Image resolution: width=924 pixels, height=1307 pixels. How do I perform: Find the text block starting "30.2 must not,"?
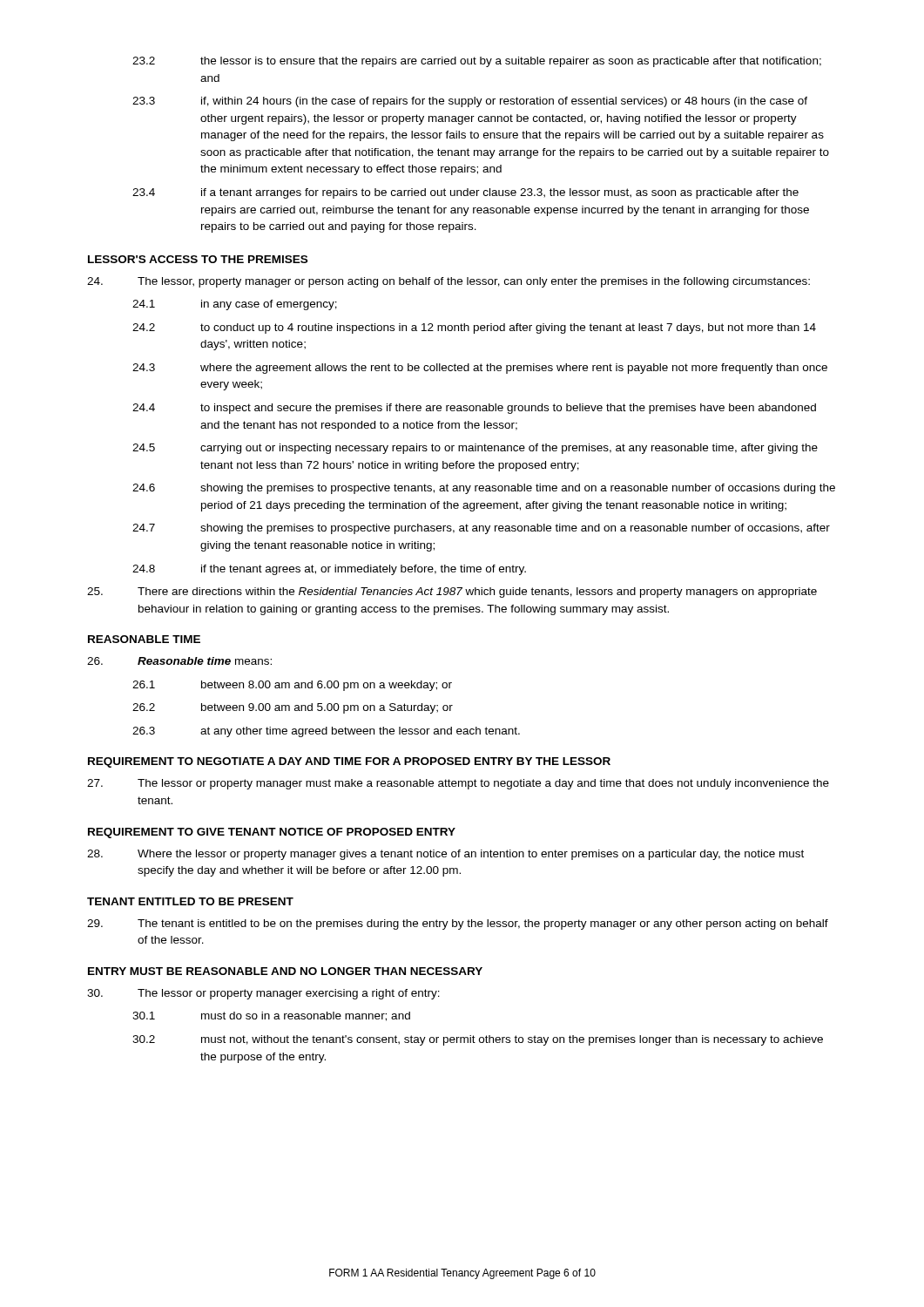[485, 1048]
